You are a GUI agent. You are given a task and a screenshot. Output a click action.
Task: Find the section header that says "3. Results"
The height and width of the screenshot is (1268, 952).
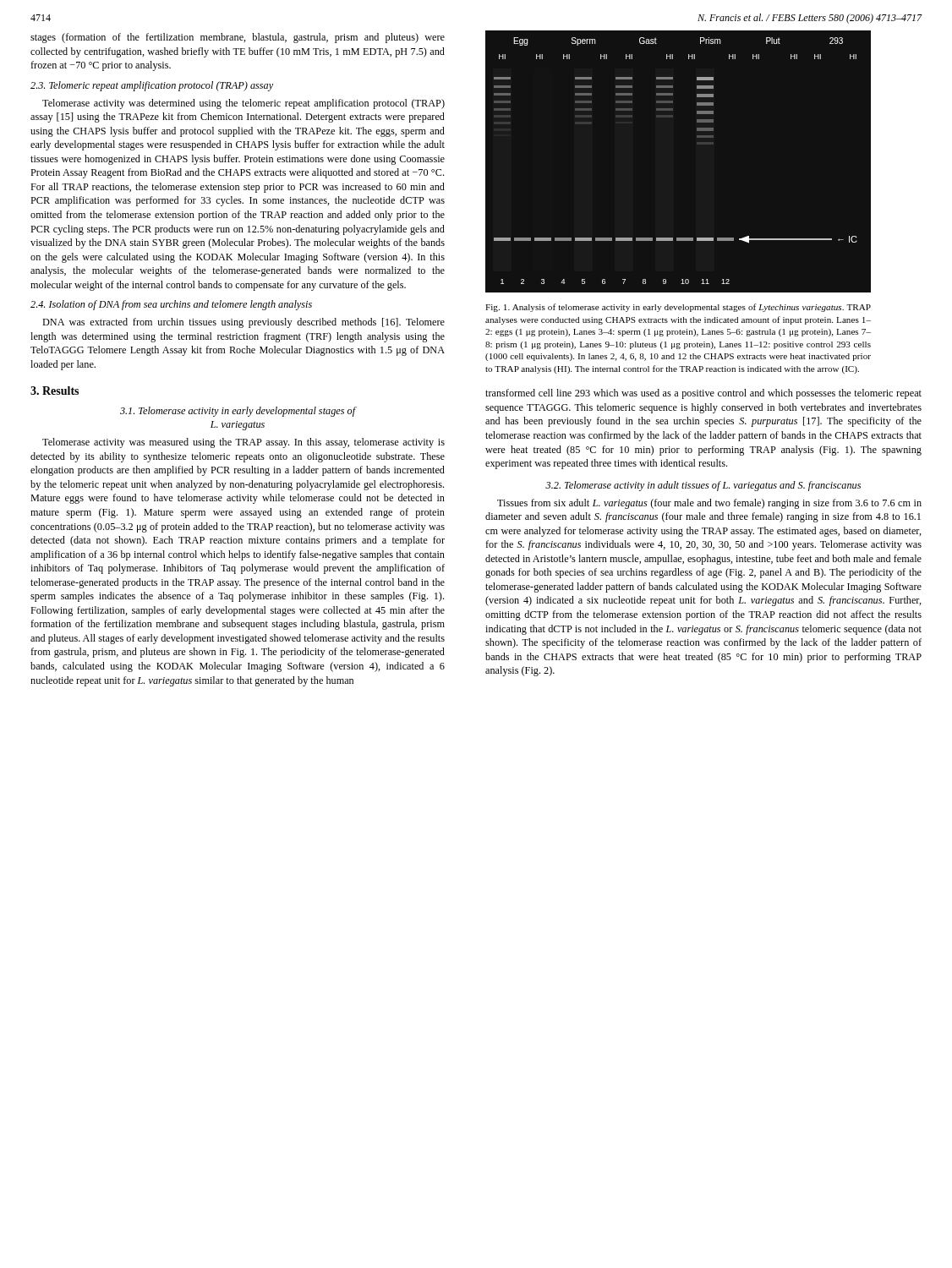[x=55, y=391]
